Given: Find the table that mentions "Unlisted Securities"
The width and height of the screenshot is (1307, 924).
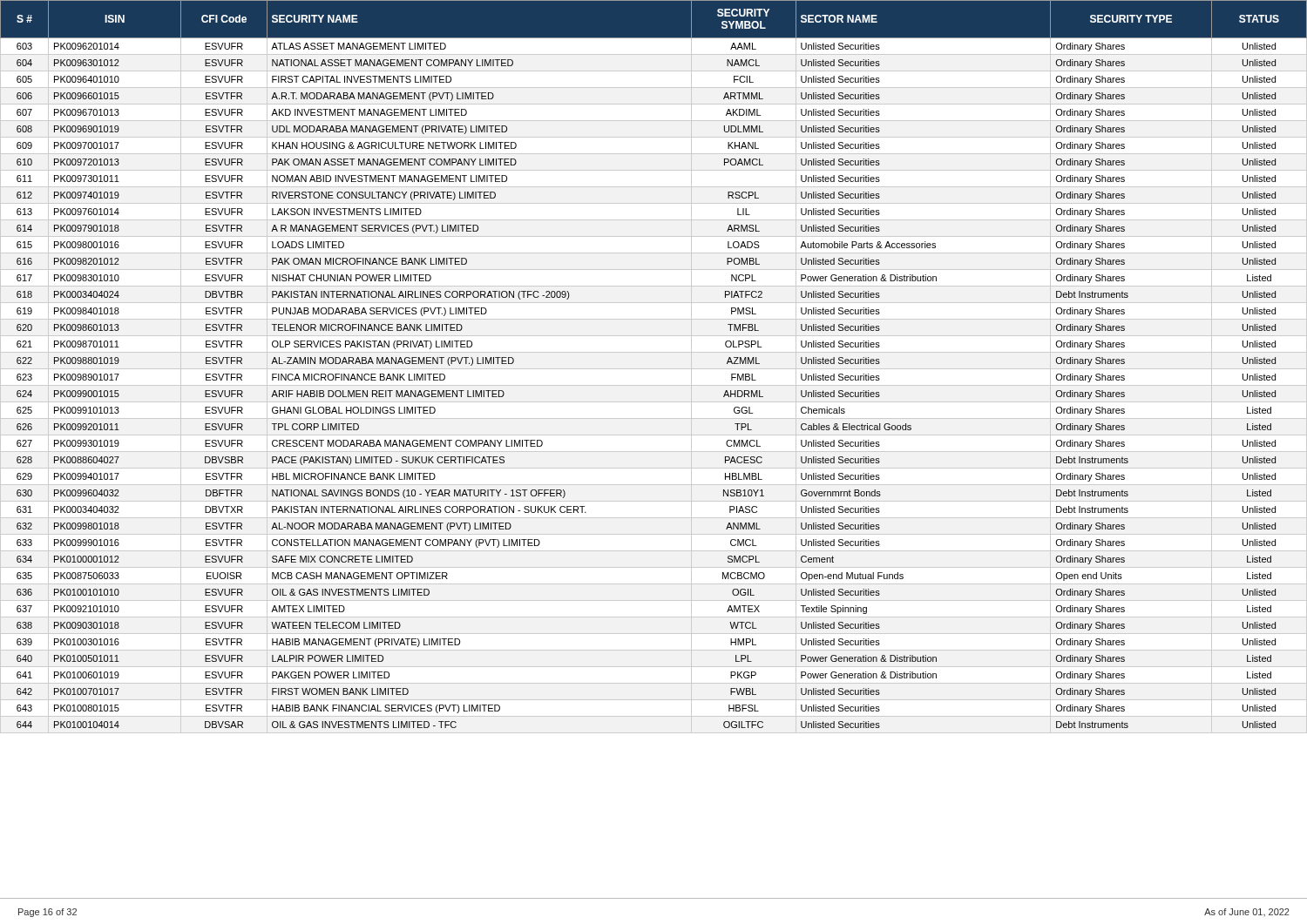Looking at the screenshot, I should [654, 444].
